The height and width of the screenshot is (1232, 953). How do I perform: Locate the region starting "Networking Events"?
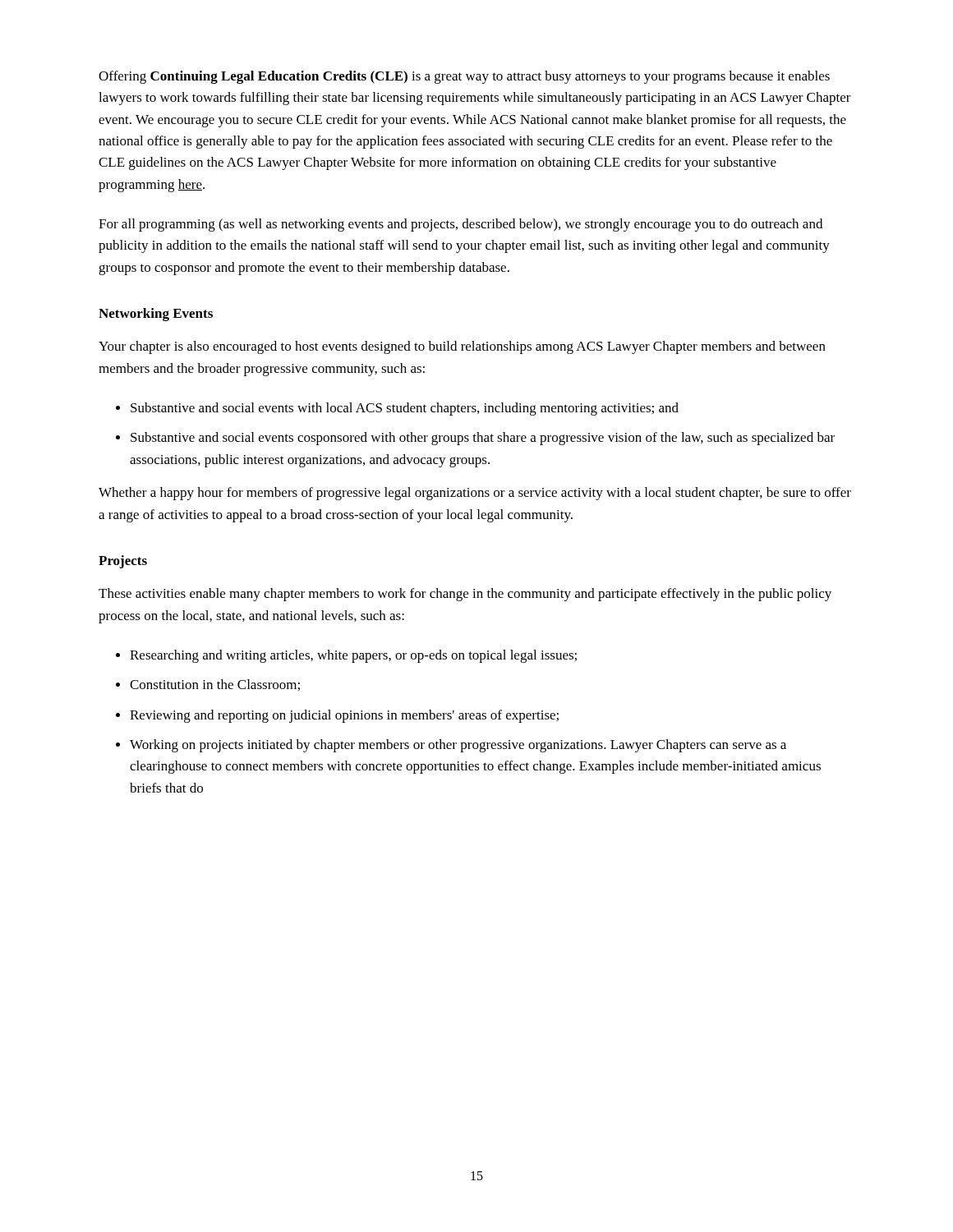pyautogui.click(x=156, y=313)
